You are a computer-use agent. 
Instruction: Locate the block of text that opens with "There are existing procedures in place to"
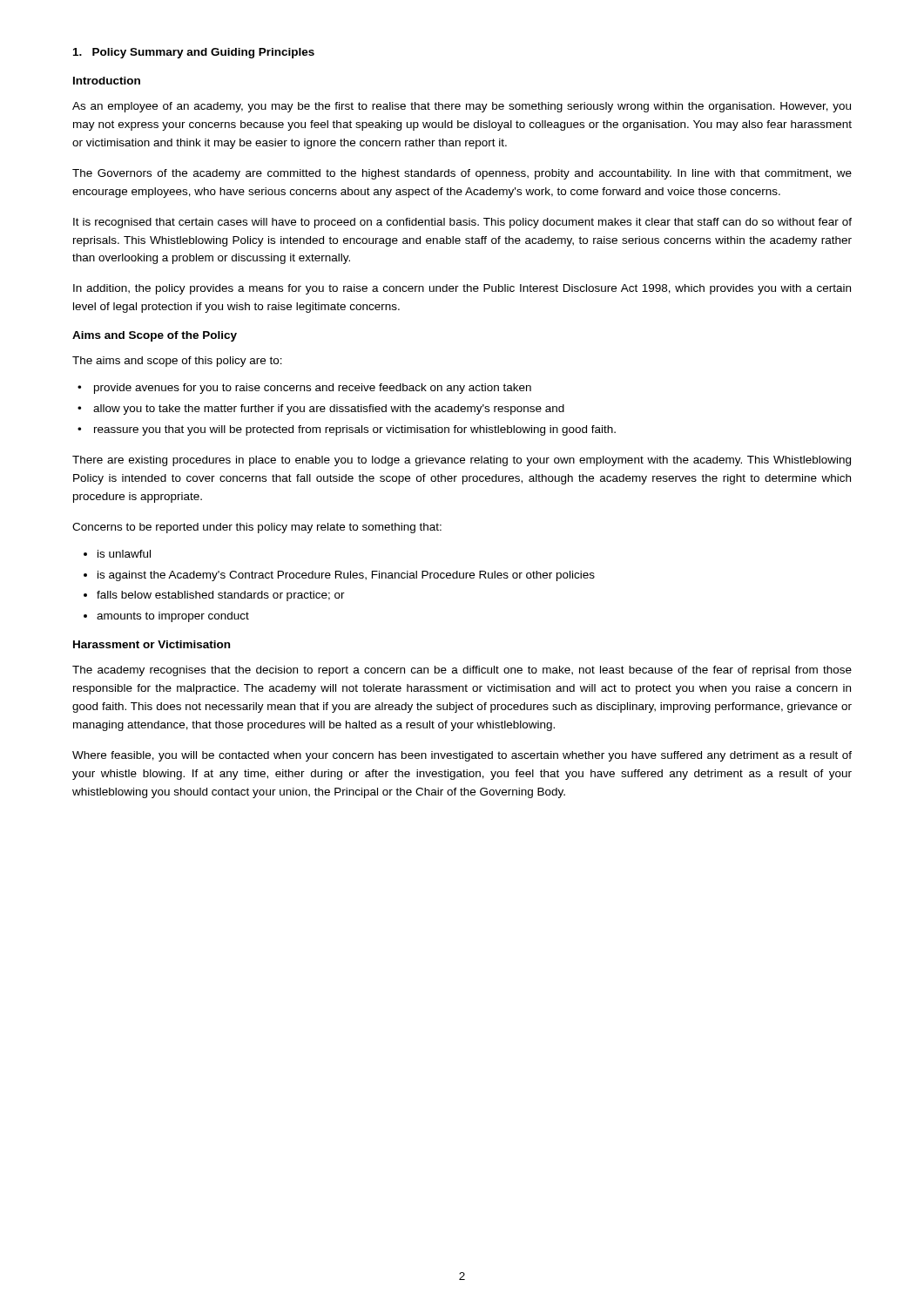[462, 479]
